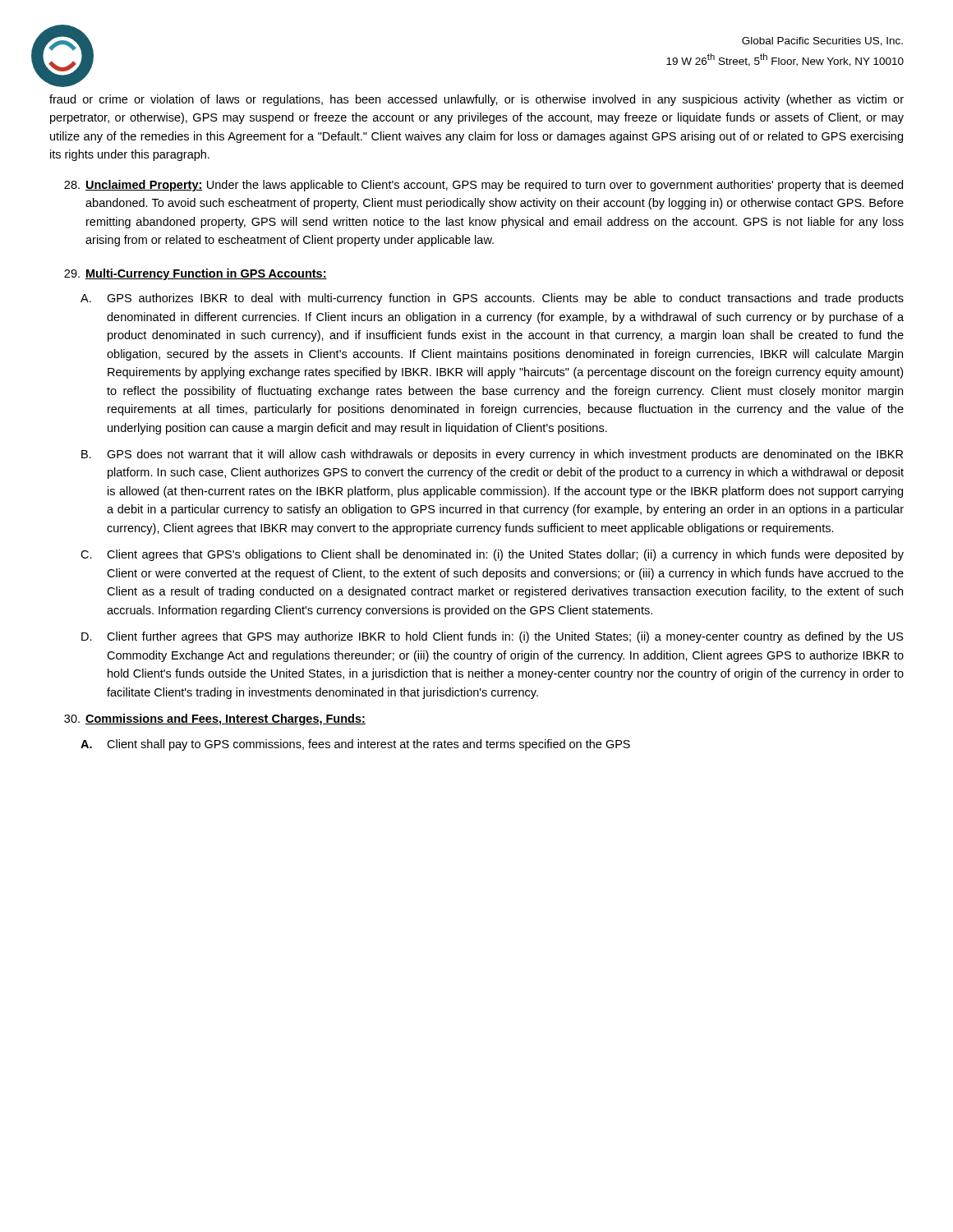Find the region starting "Client shall pay to GPS"
Image resolution: width=953 pixels, height=1232 pixels.
point(369,744)
